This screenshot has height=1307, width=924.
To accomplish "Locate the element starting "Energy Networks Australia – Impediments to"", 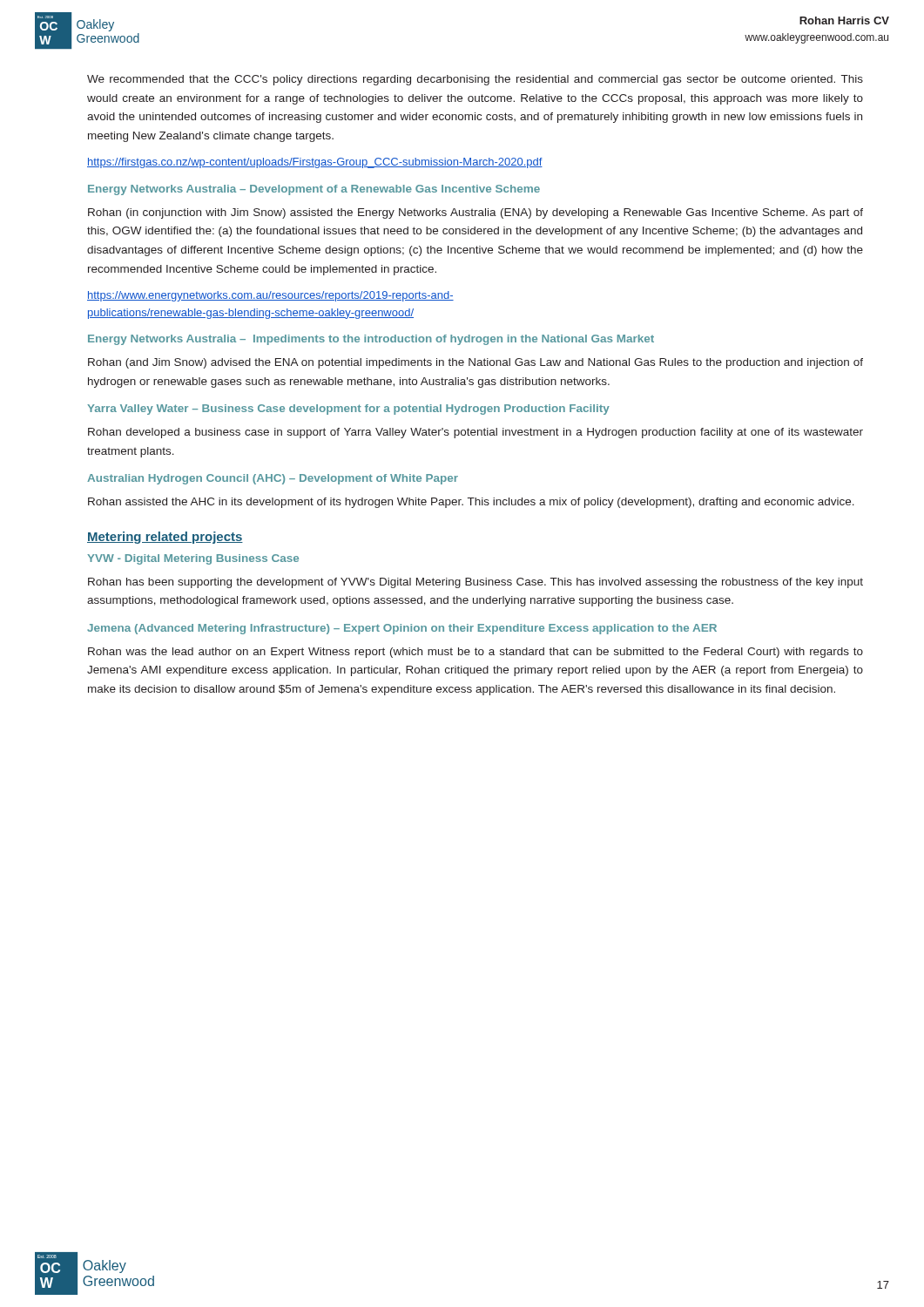I will tap(371, 339).
